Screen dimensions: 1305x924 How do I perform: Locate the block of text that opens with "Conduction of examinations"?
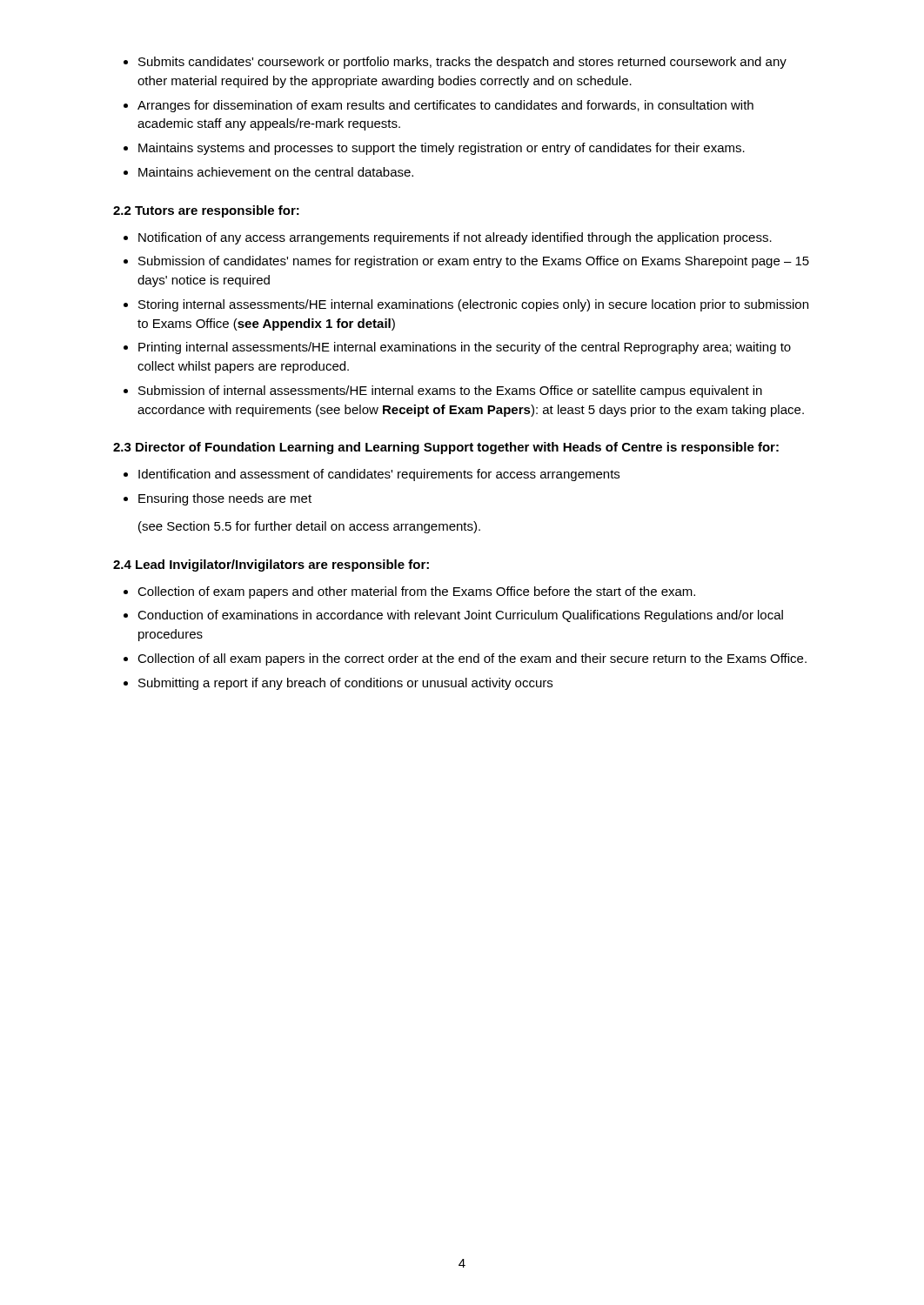click(x=474, y=625)
